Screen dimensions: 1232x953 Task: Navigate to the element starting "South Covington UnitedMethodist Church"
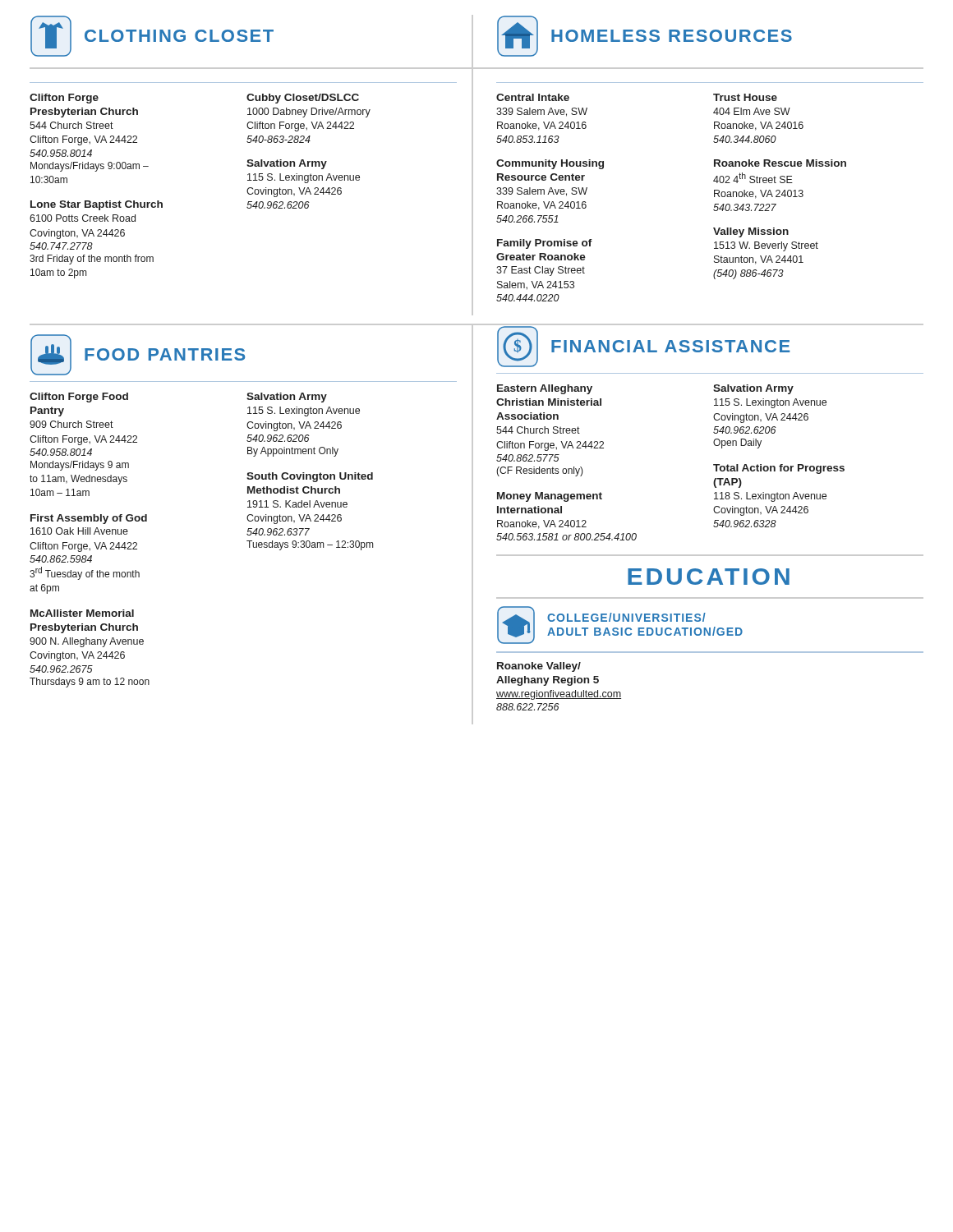352,511
